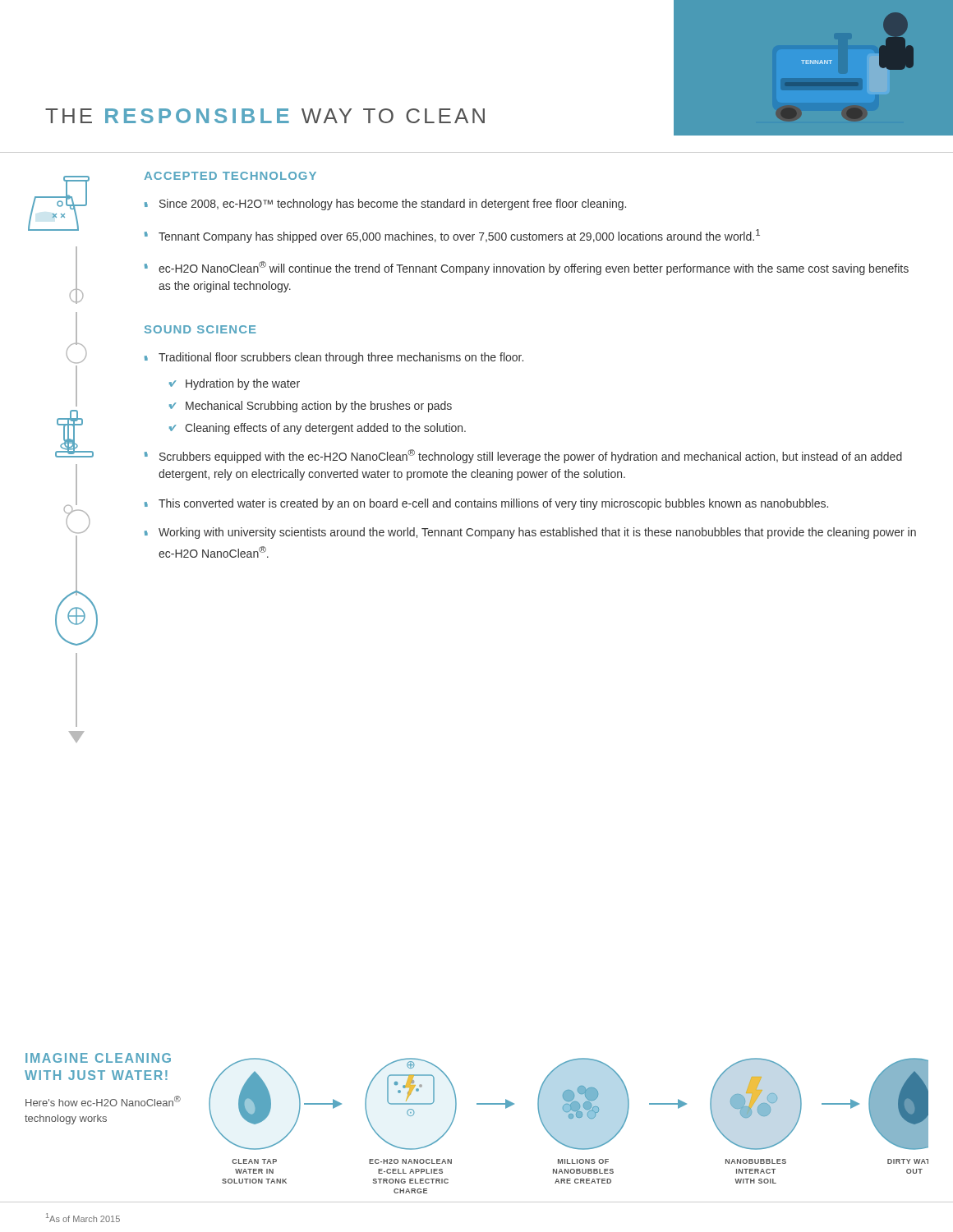The height and width of the screenshot is (1232, 953).
Task: Locate the list item with the text "✓ Cleaning effects"
Action: (x=318, y=428)
